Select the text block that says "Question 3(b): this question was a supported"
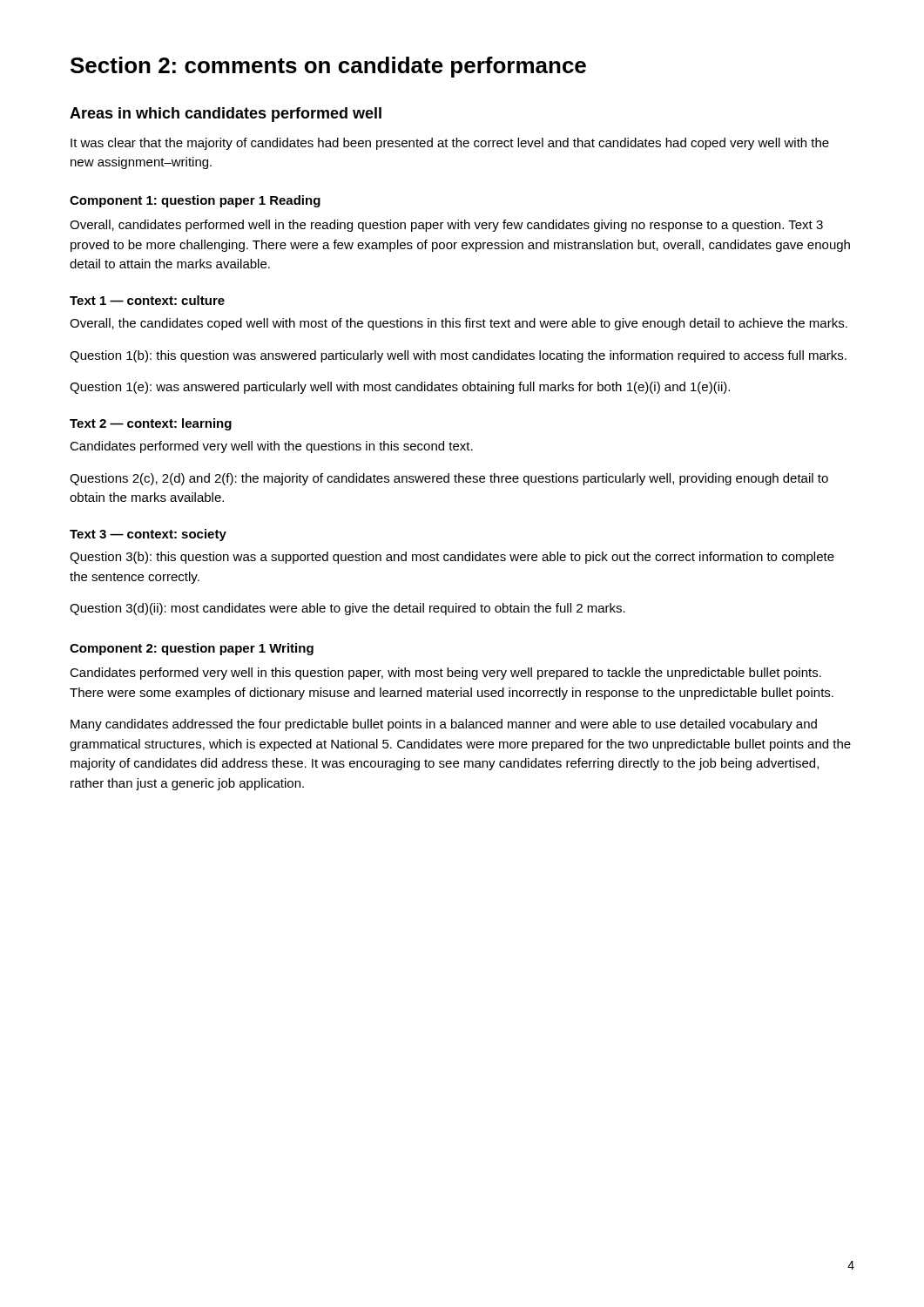This screenshot has width=924, height=1307. [x=452, y=566]
